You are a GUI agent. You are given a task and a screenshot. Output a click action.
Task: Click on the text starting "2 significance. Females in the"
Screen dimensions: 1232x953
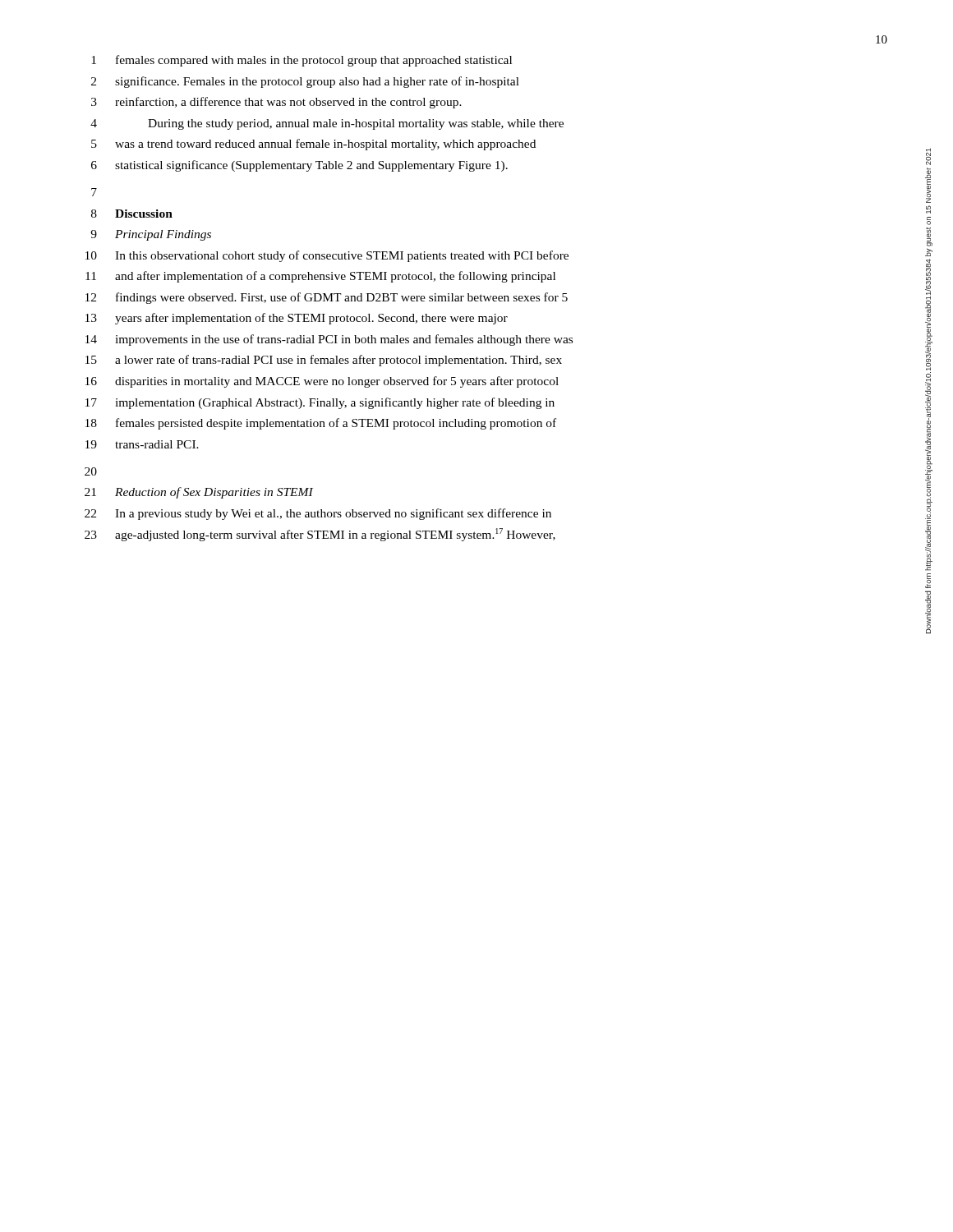(464, 81)
